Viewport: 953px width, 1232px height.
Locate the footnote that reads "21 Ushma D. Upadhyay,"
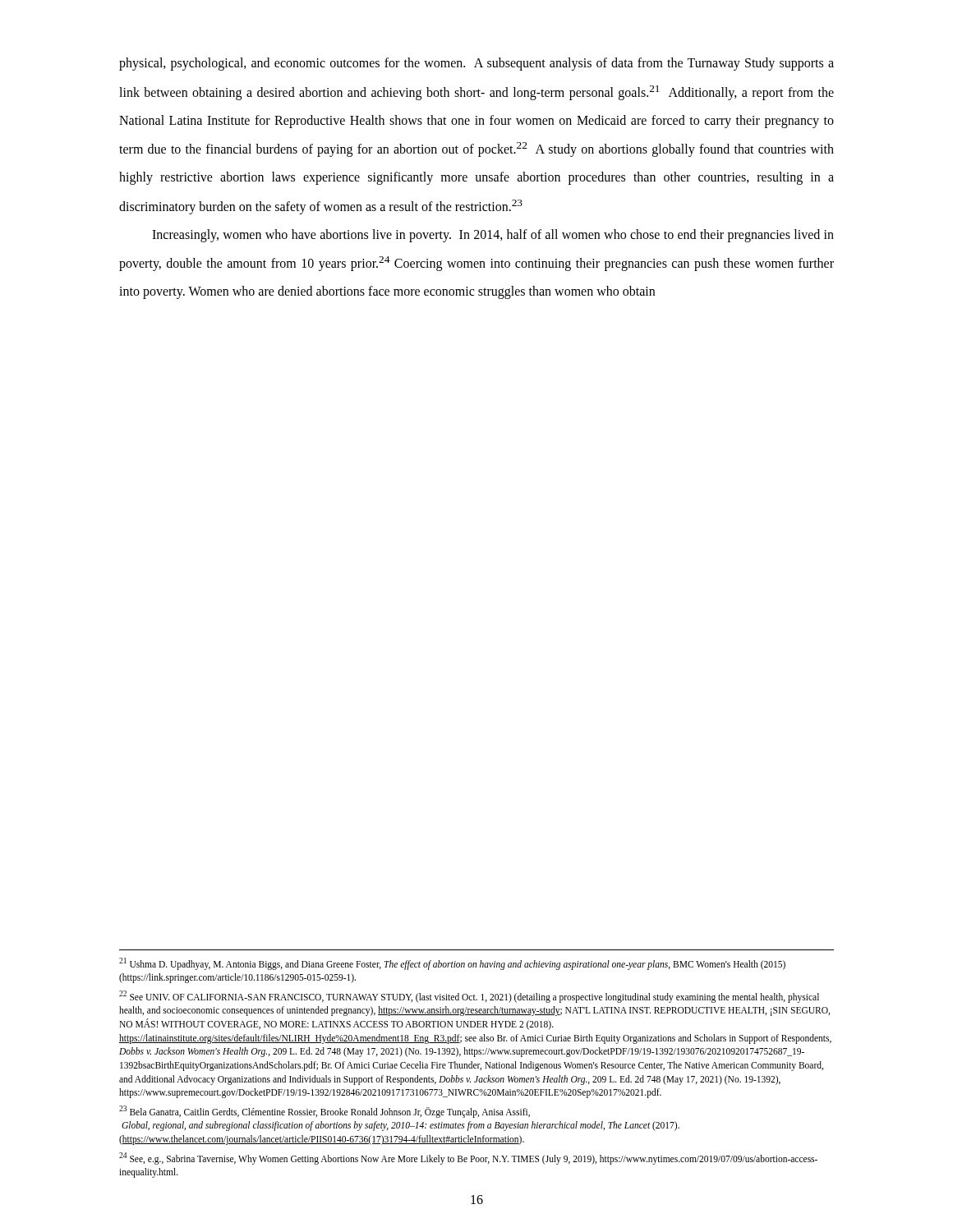point(452,969)
